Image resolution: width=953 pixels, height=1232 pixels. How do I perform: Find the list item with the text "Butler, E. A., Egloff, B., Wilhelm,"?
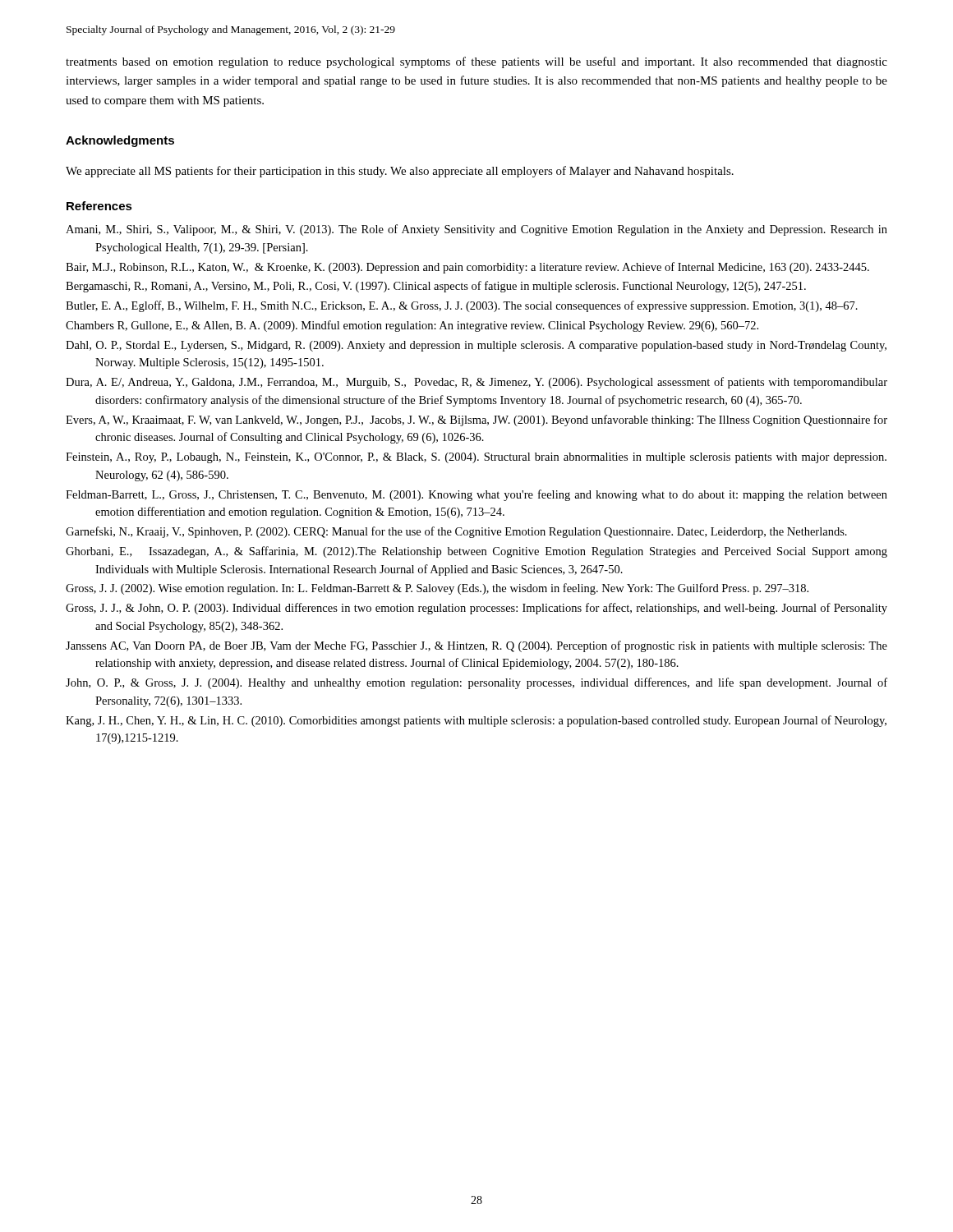462,306
